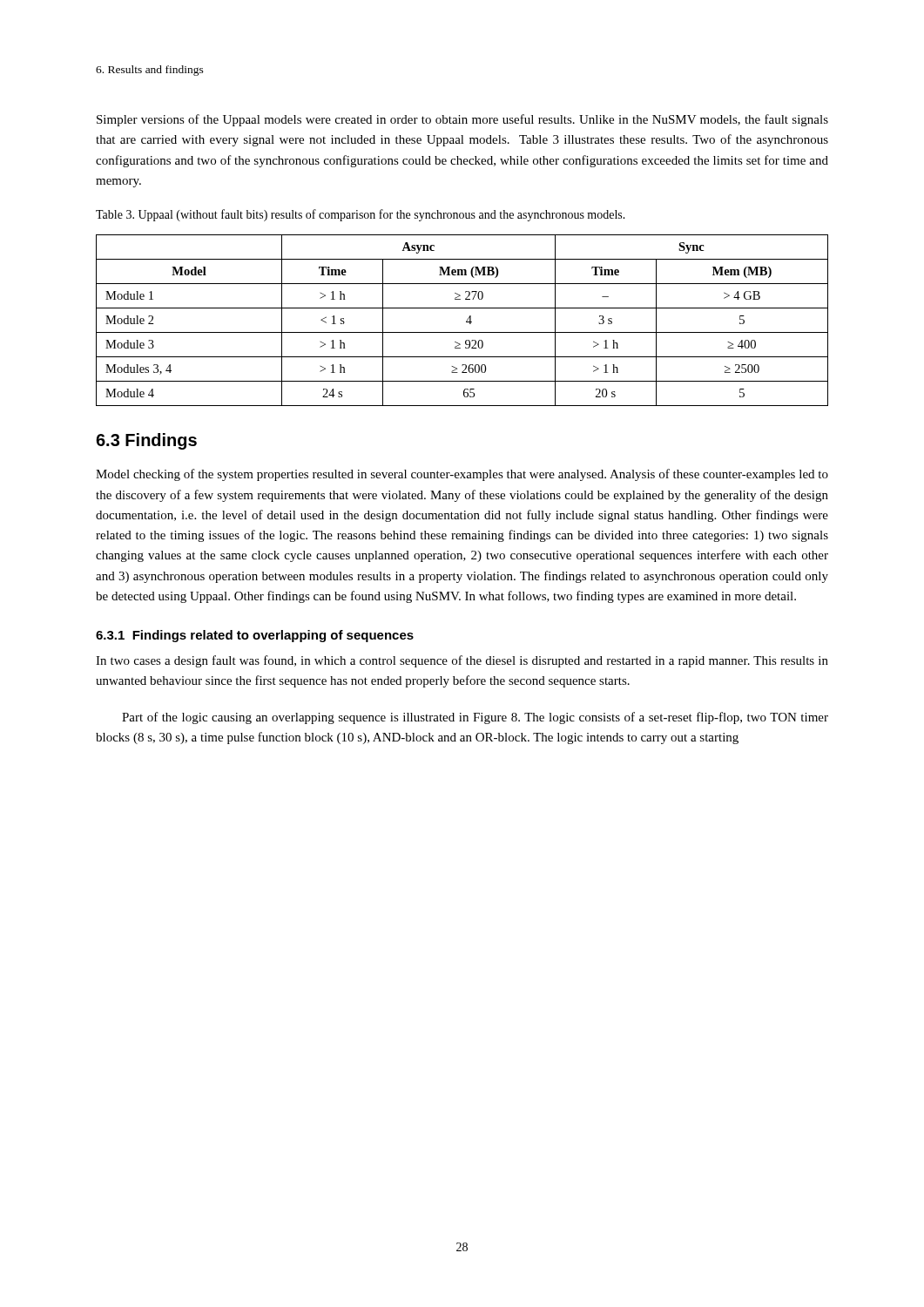Where is the passage that starts "Simpler versions of the Uppaal models were created"?
The image size is (924, 1307).
pos(462,150)
